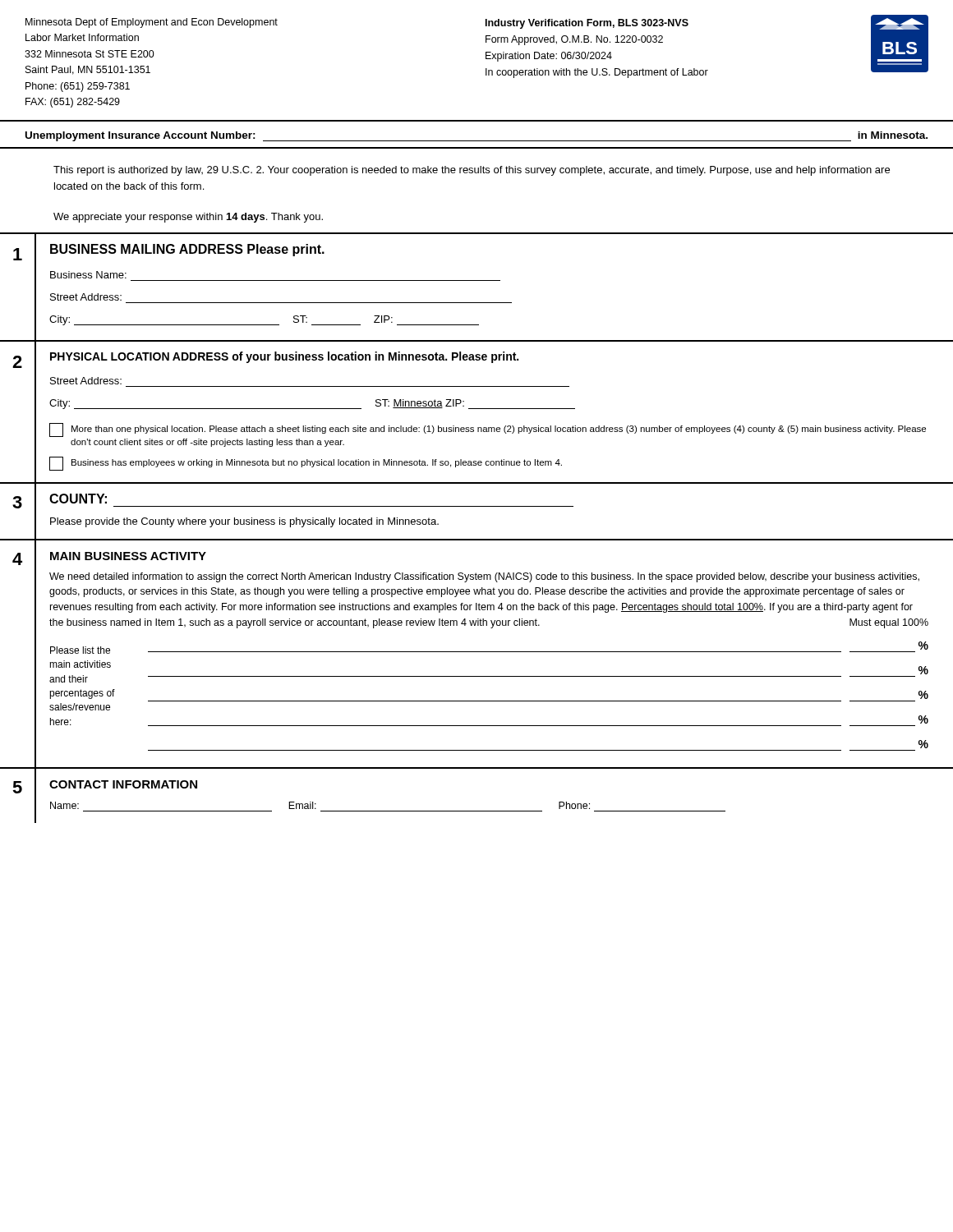Find the list item that says "Business has employees w orking in Minnesota but"
Image resolution: width=953 pixels, height=1232 pixels.
tap(306, 463)
